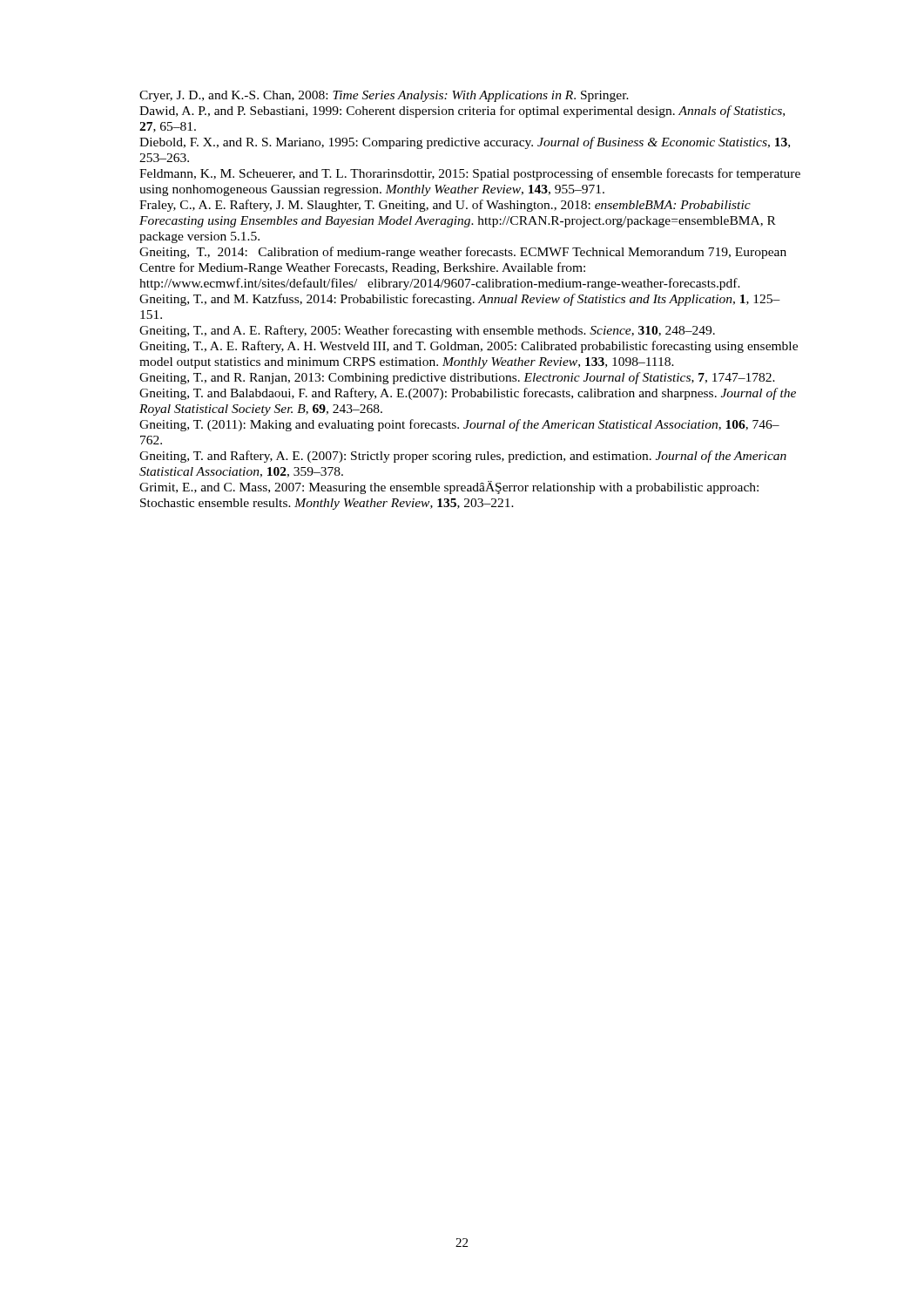Find the list item that says "Gneiting, T., and R. Ranjan, 2013: Combining"

[457, 377]
